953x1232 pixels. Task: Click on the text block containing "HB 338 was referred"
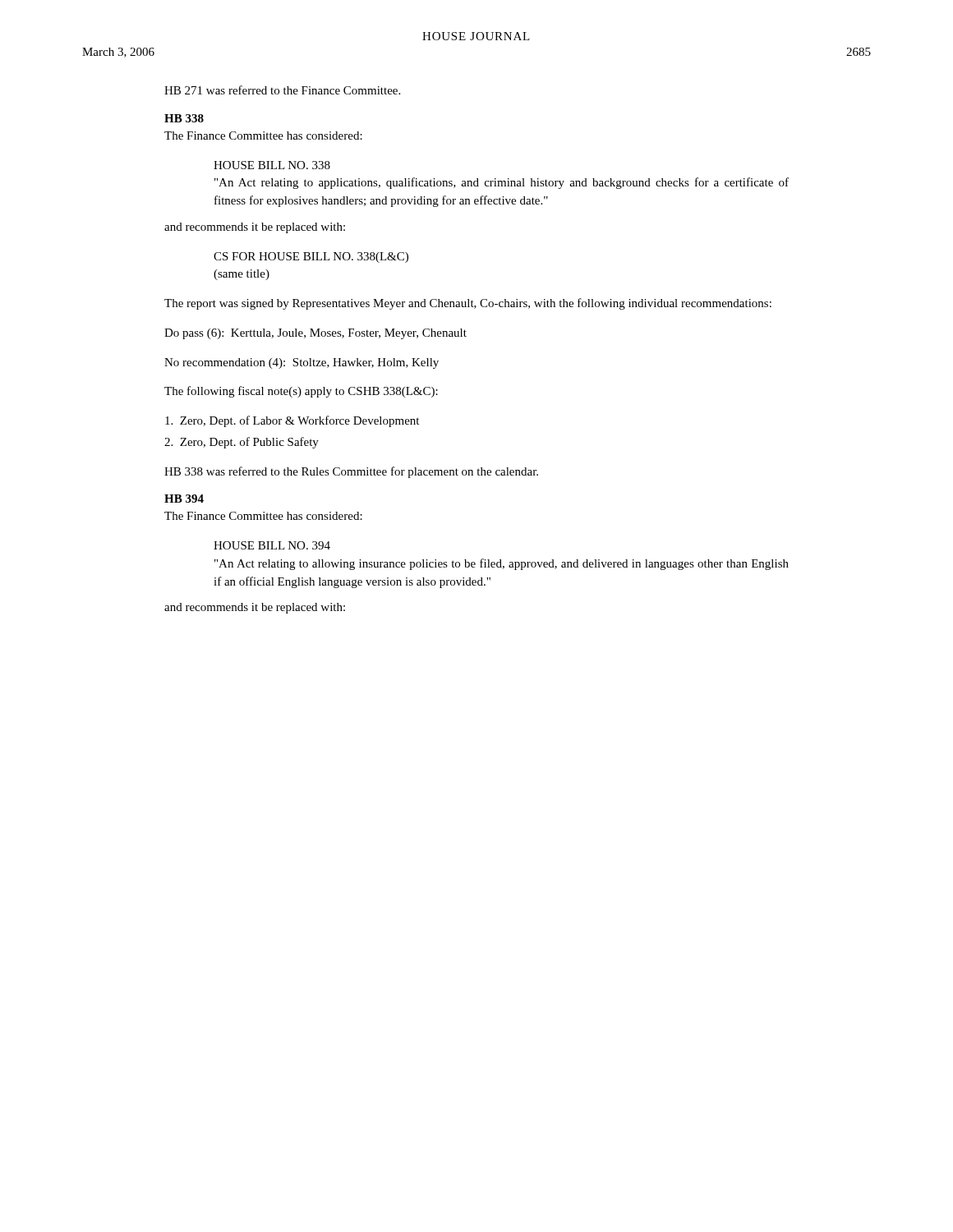tap(352, 471)
